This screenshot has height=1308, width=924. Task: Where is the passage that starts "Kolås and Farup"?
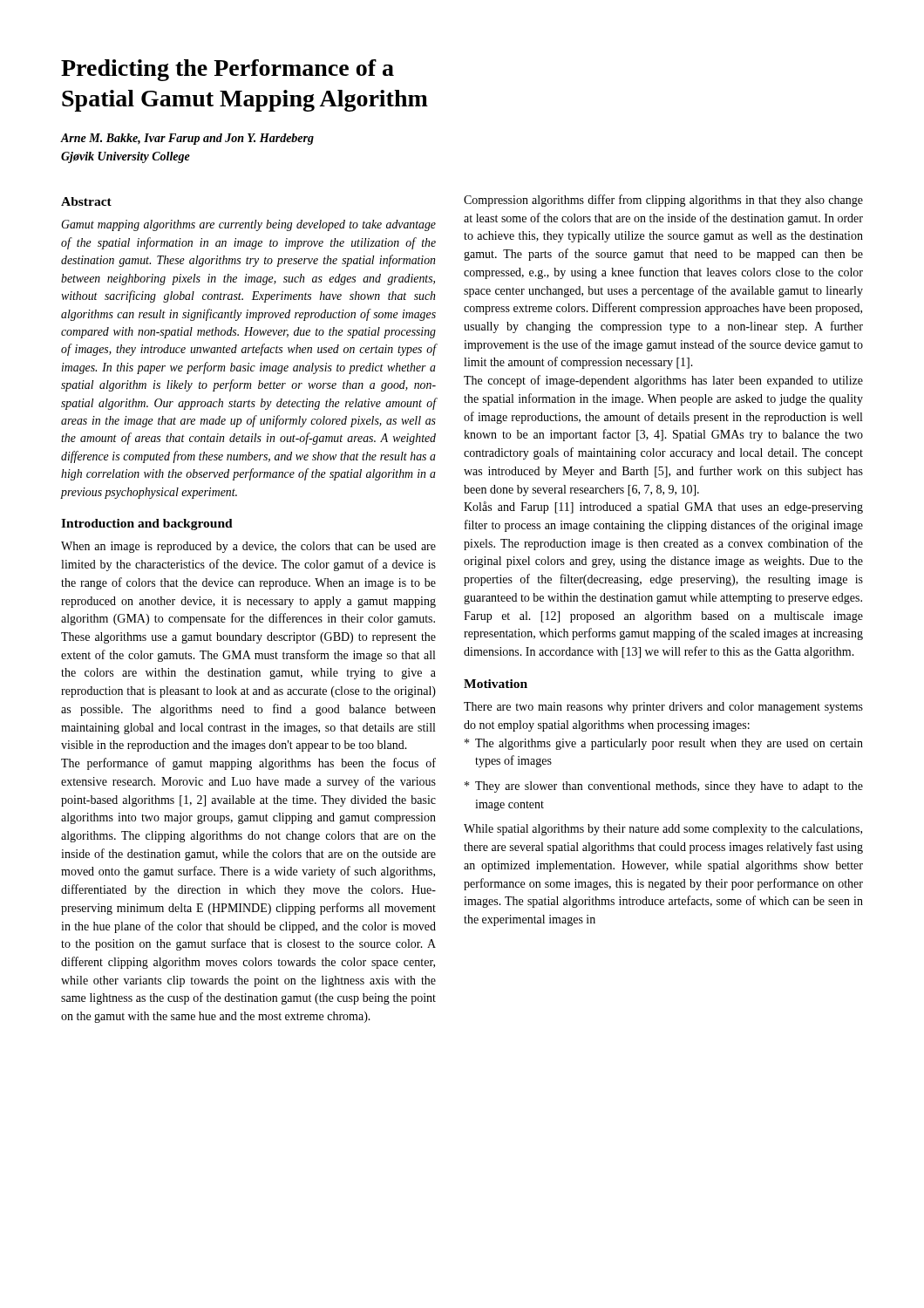point(663,553)
